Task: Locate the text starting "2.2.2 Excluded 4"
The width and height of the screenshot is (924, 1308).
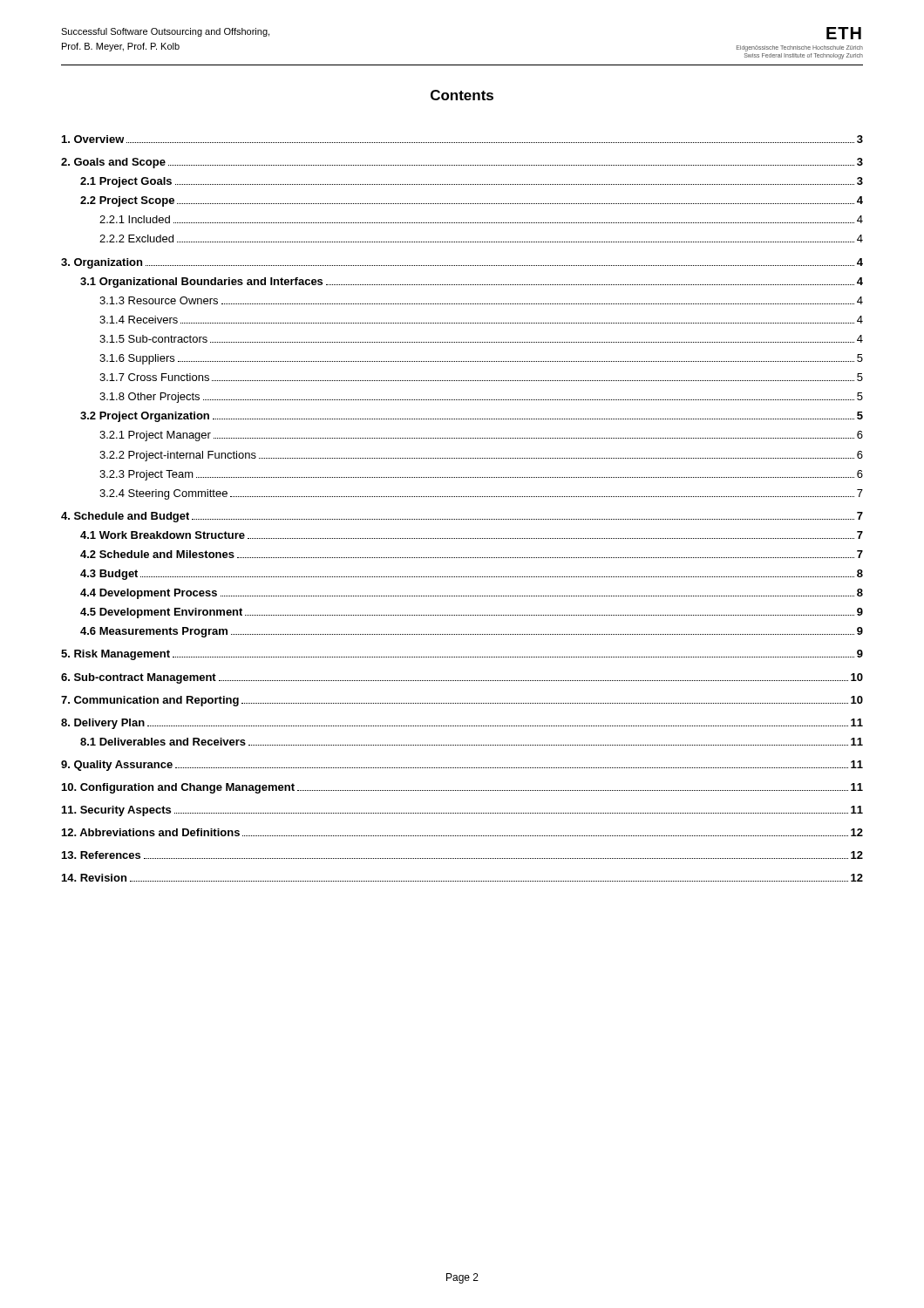Action: click(481, 239)
